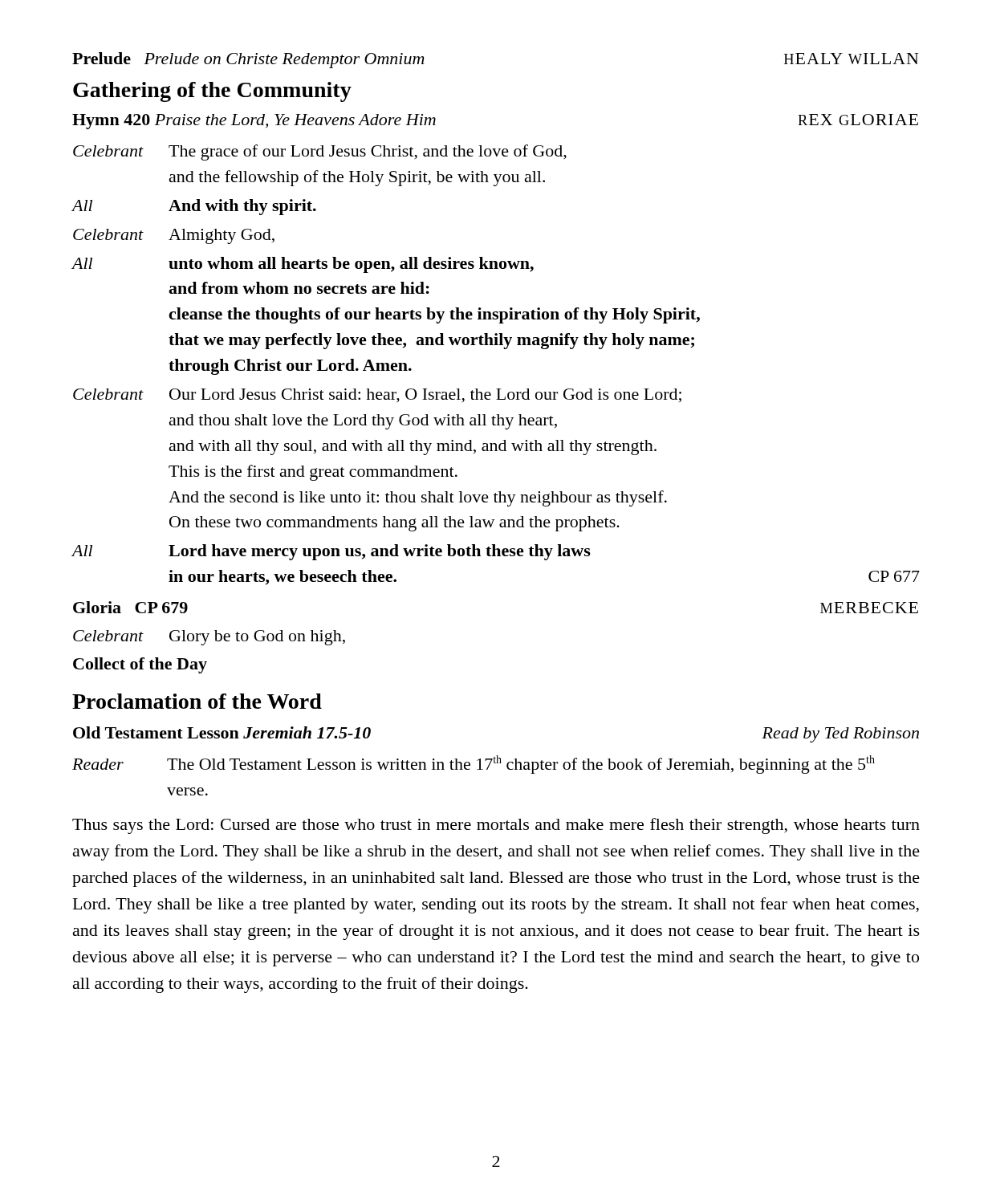Locate the passage starting "Proclamation of the Word"
Screen dimensions: 1204x992
[197, 701]
